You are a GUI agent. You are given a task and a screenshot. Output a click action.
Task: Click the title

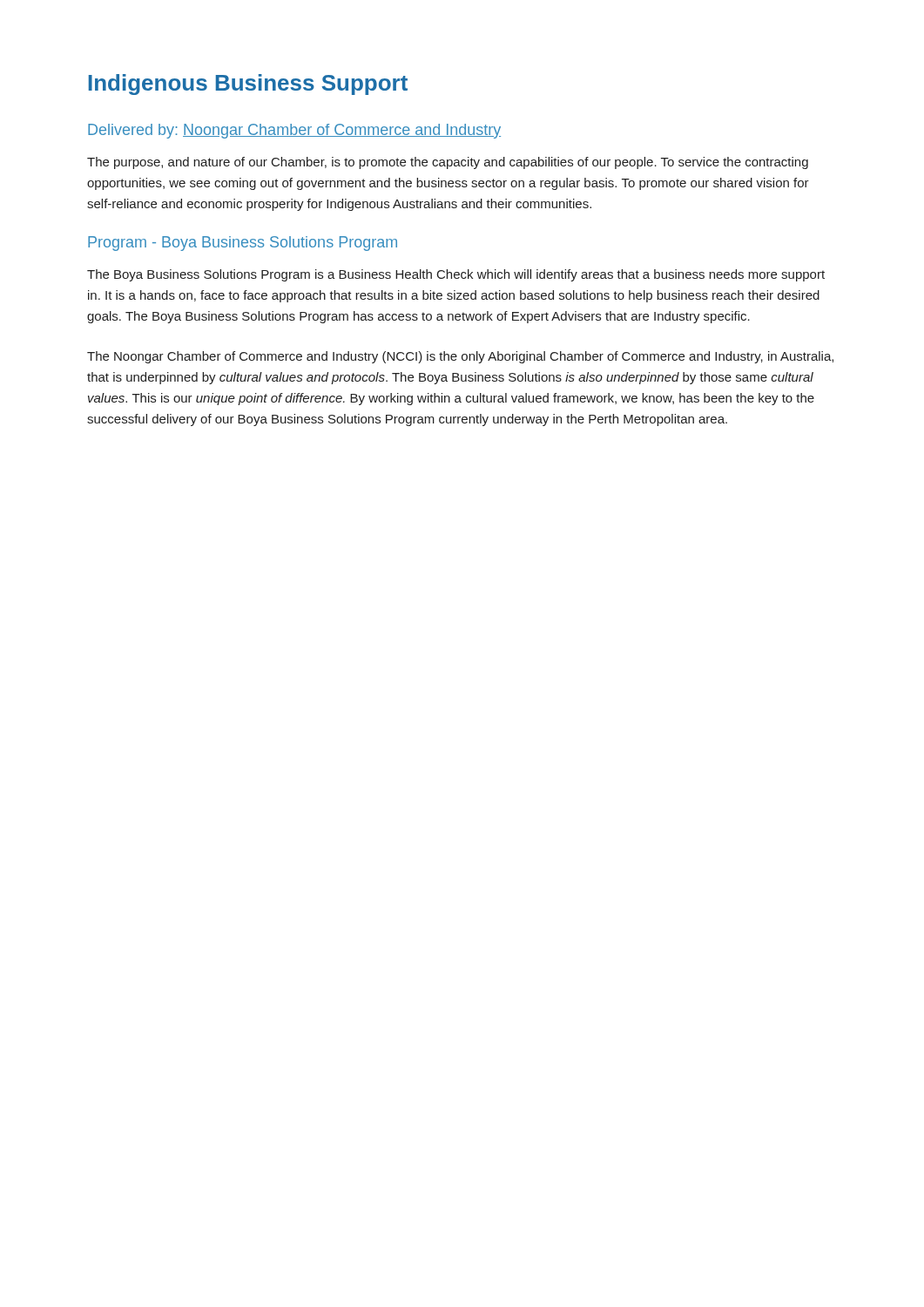coord(462,83)
